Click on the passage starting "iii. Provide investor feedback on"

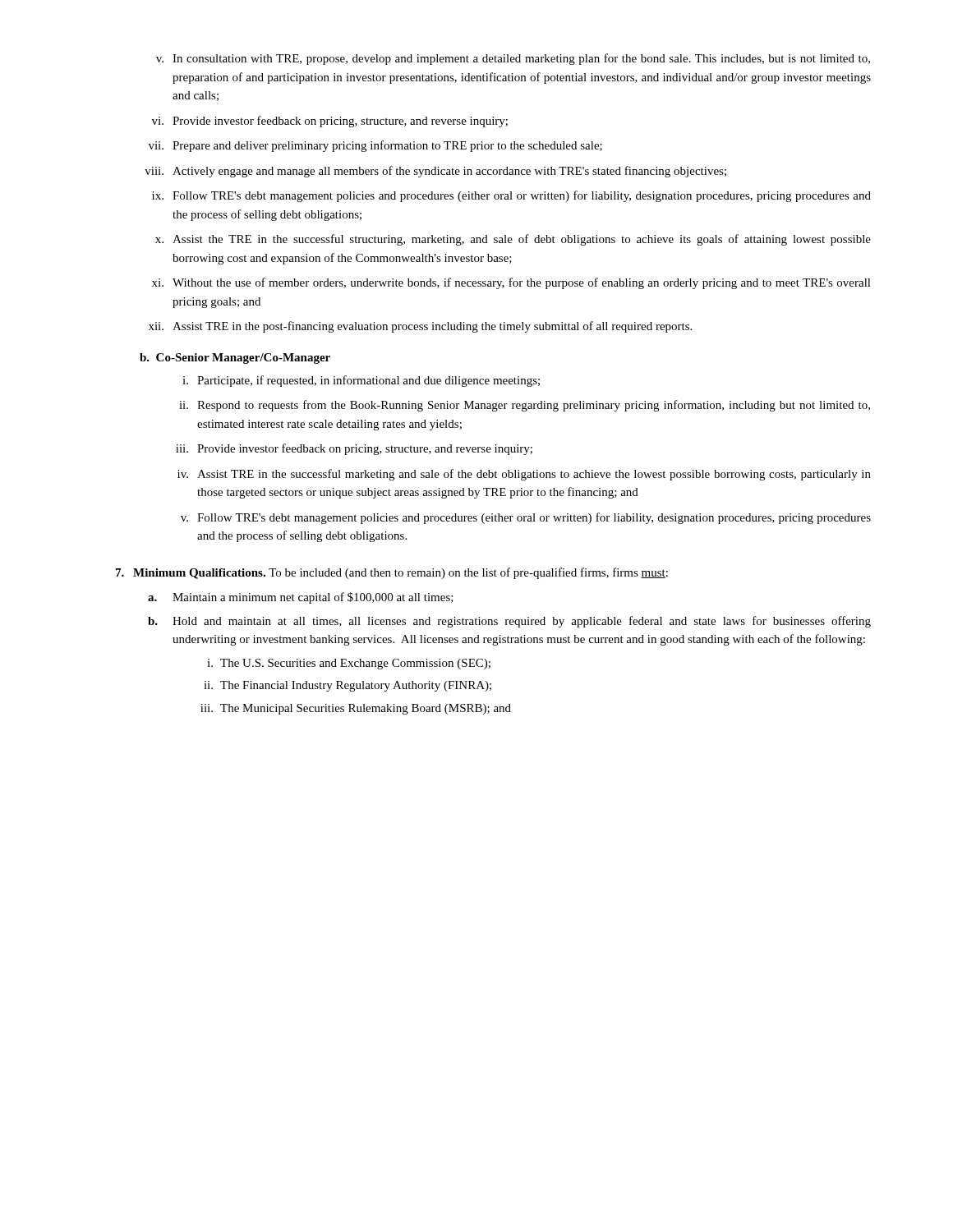point(505,449)
